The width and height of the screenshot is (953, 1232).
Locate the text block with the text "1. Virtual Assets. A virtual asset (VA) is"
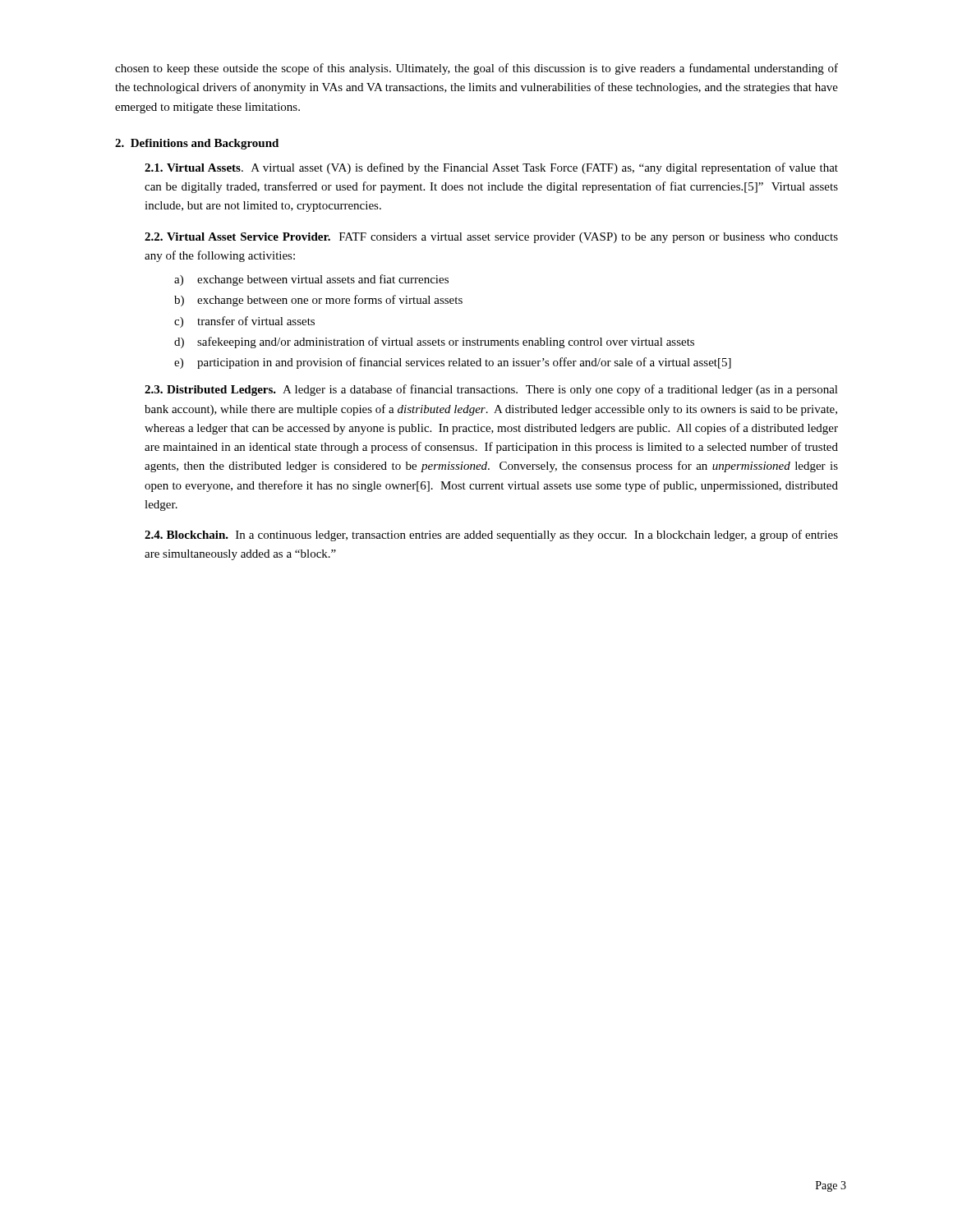point(491,187)
